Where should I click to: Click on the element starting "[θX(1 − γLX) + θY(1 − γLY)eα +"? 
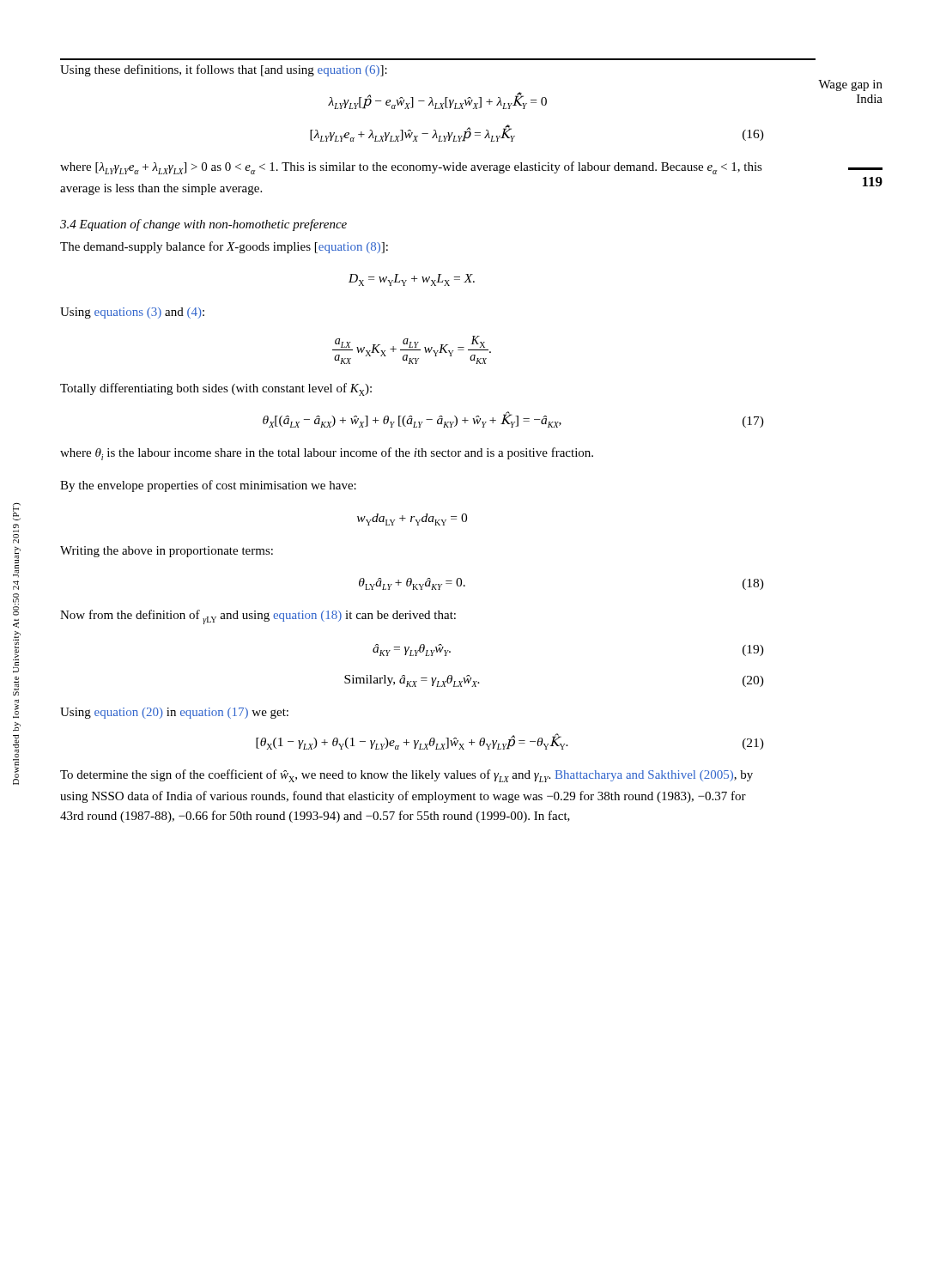click(510, 743)
